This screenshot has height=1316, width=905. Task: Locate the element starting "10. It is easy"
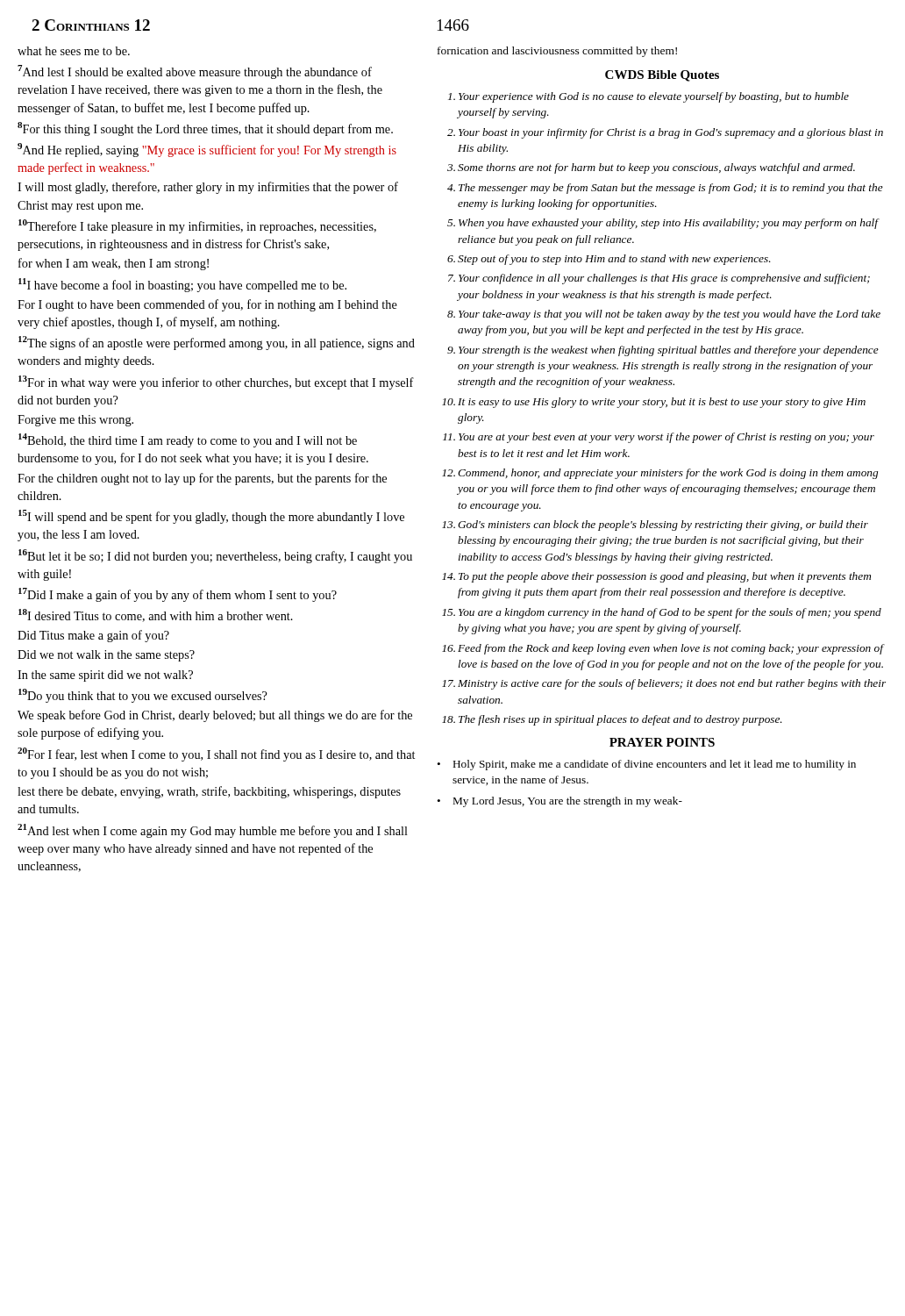pyautogui.click(x=662, y=410)
